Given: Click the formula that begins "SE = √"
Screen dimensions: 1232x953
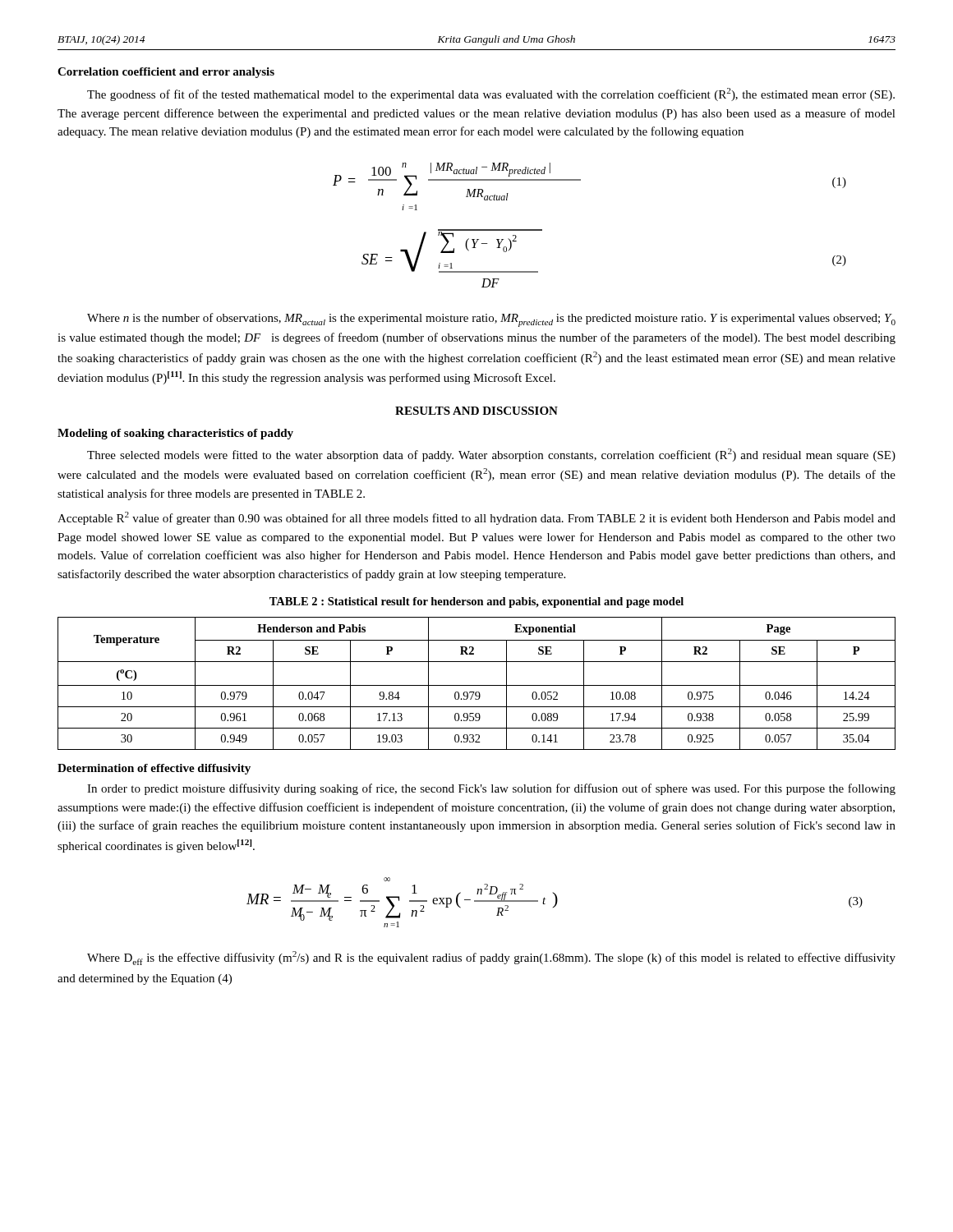Looking at the screenshot, I should click(x=476, y=260).
